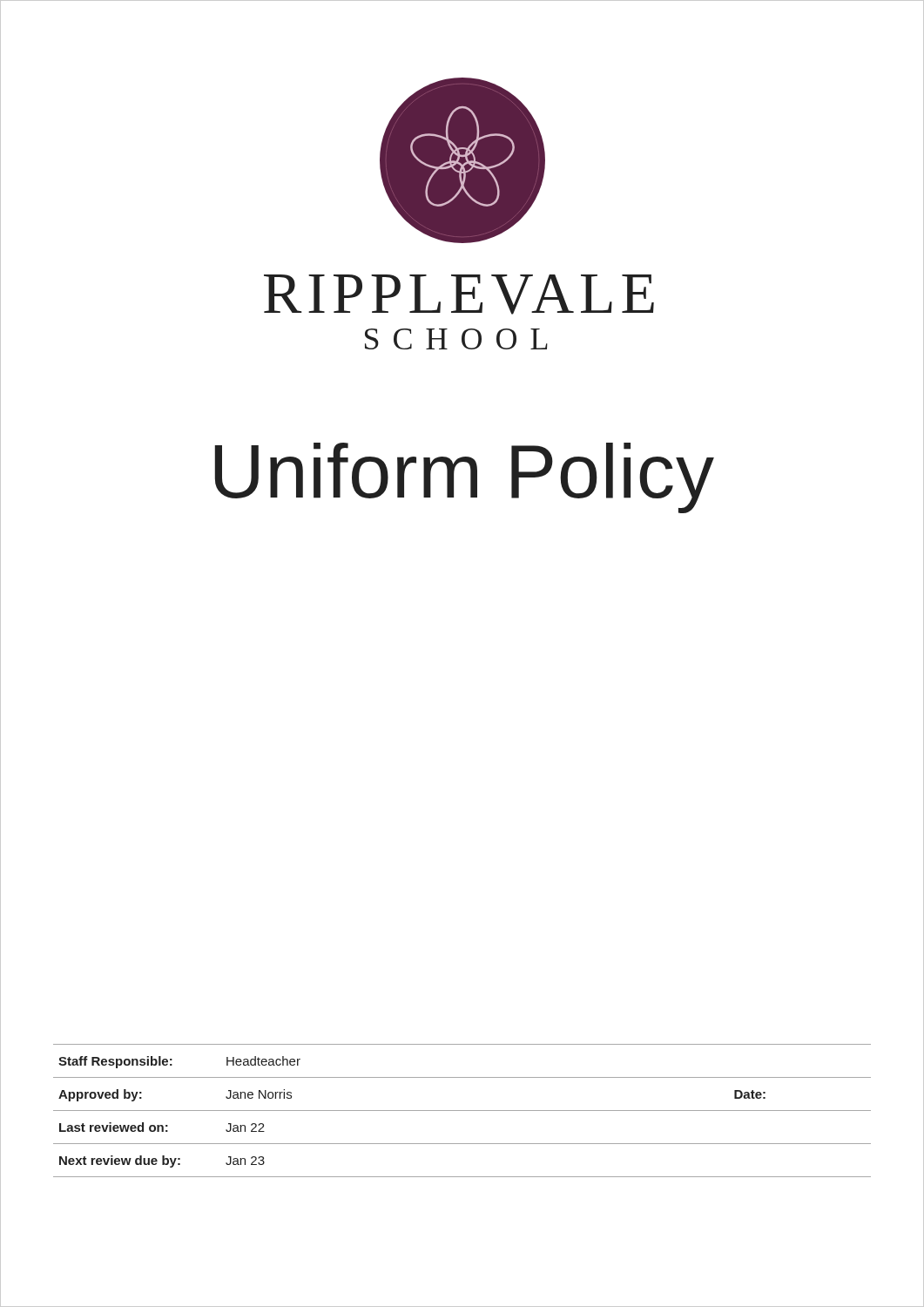924x1307 pixels.
Task: Locate the table with the text "Approved by:"
Action: tap(462, 1111)
